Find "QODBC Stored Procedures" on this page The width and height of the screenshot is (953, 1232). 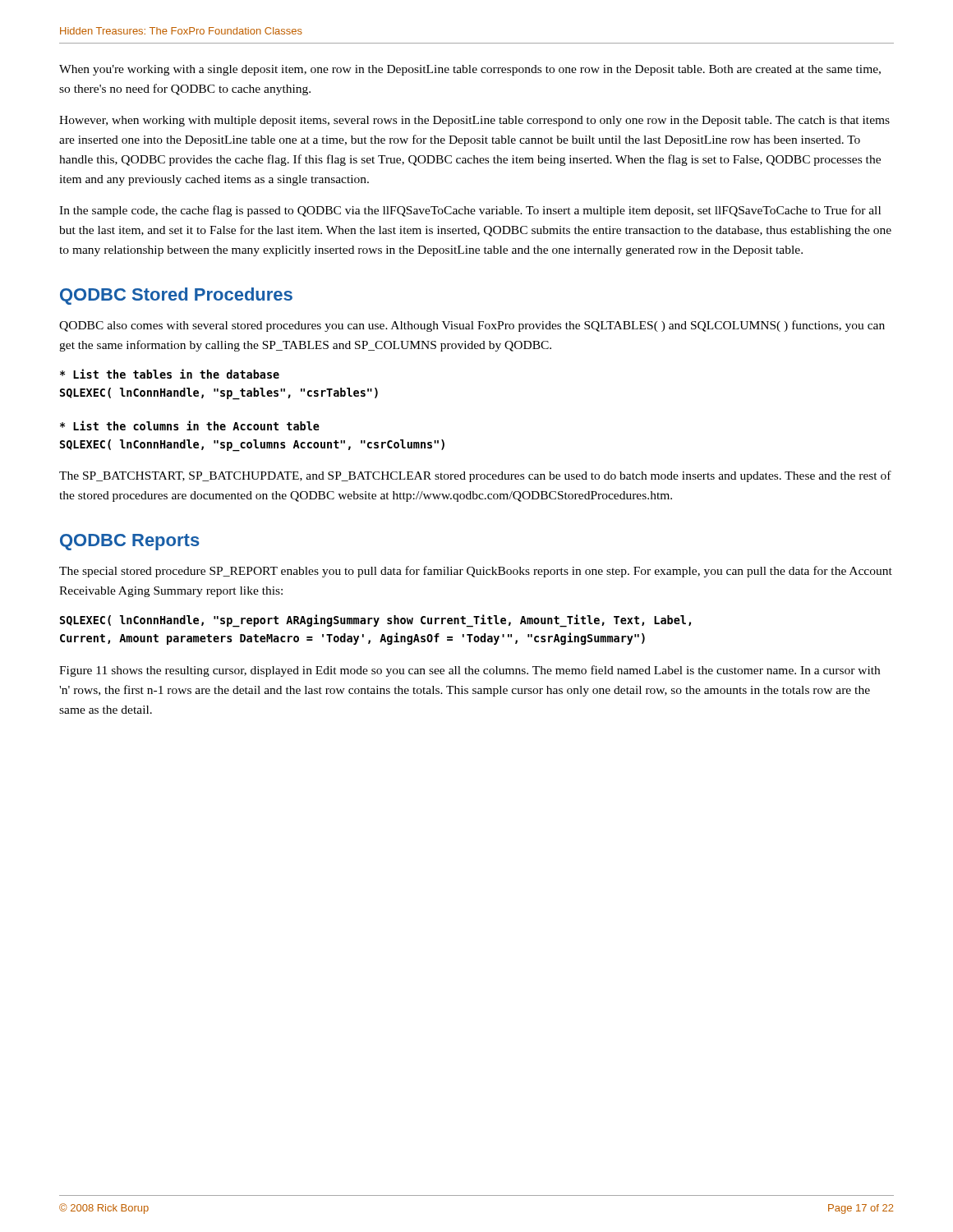click(176, 295)
